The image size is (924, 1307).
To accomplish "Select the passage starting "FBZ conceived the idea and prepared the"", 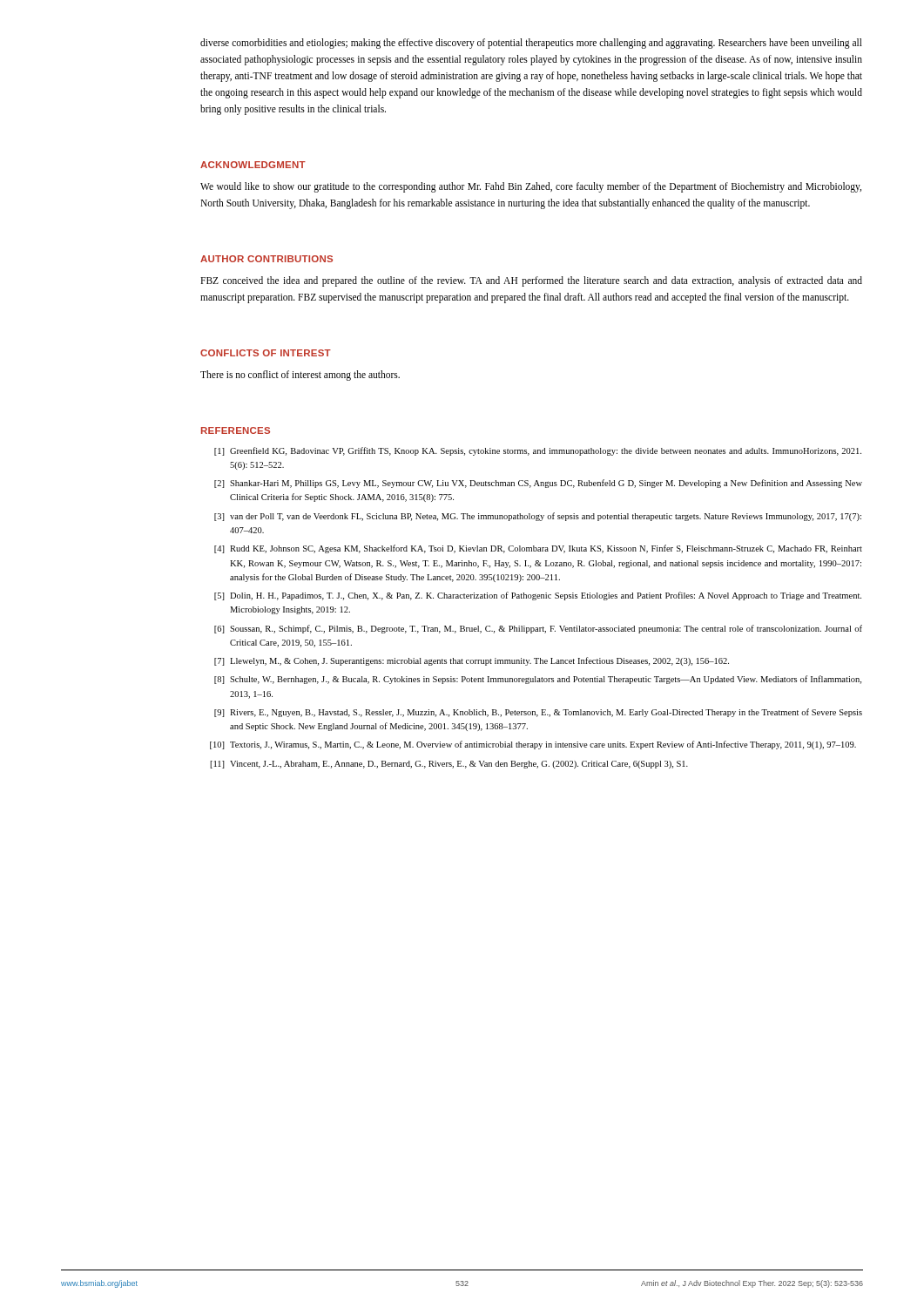I will pyautogui.click(x=531, y=289).
